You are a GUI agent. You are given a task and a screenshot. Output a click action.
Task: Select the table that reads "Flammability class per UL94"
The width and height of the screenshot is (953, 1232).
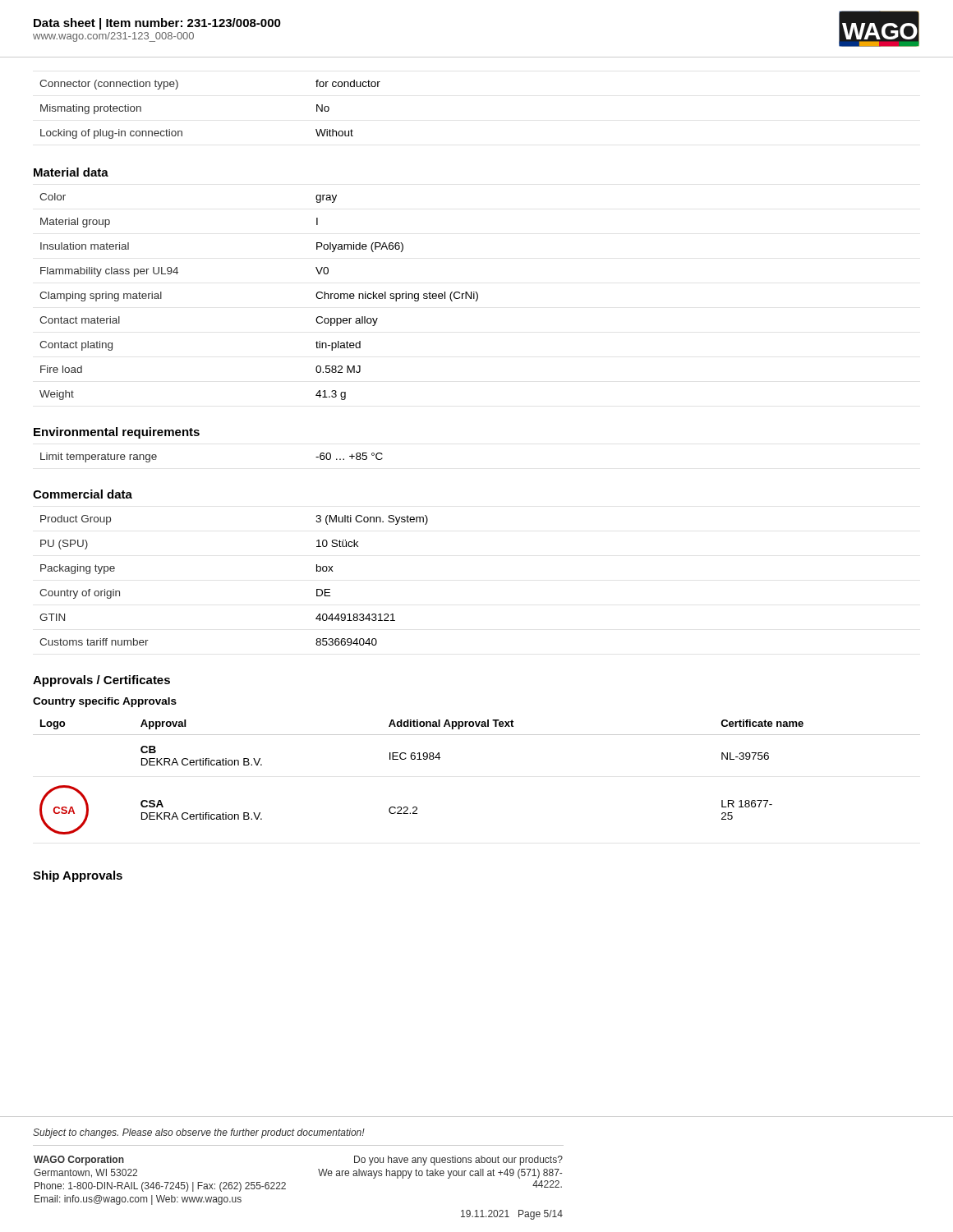pyautogui.click(x=476, y=295)
